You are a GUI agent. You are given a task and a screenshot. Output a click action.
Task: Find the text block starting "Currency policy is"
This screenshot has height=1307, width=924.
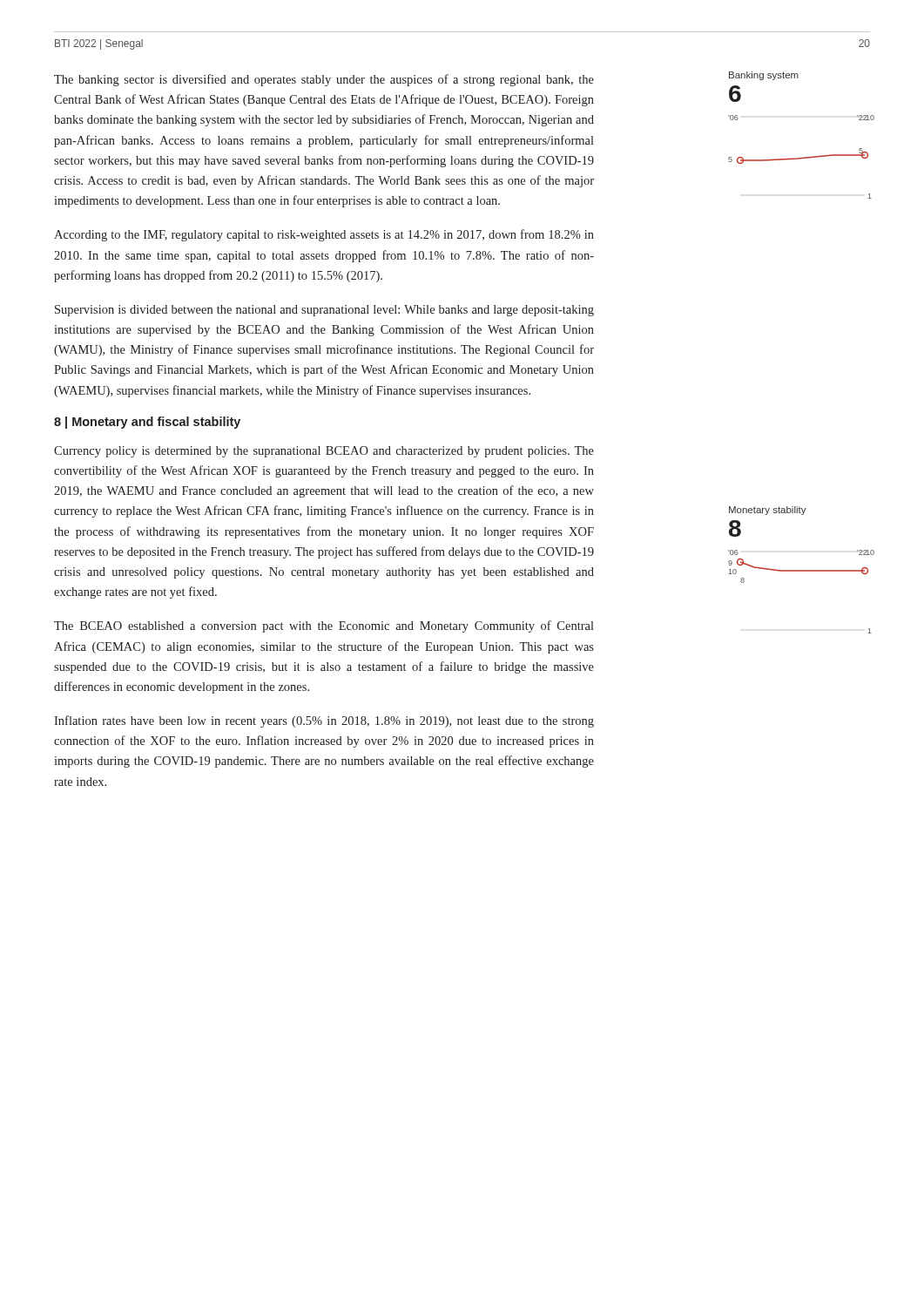324,521
